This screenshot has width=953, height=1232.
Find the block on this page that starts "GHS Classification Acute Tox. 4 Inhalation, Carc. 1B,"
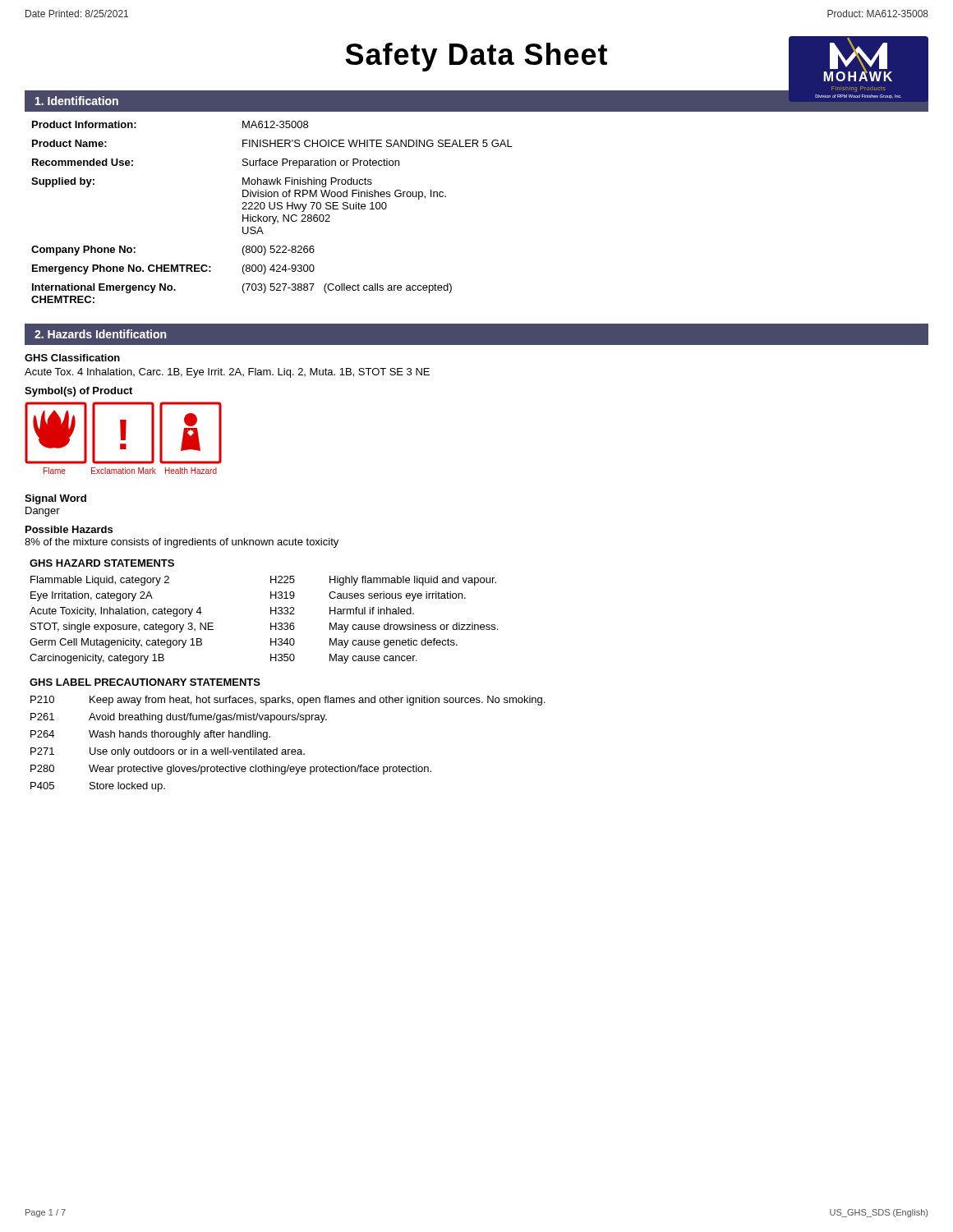[72, 358]
